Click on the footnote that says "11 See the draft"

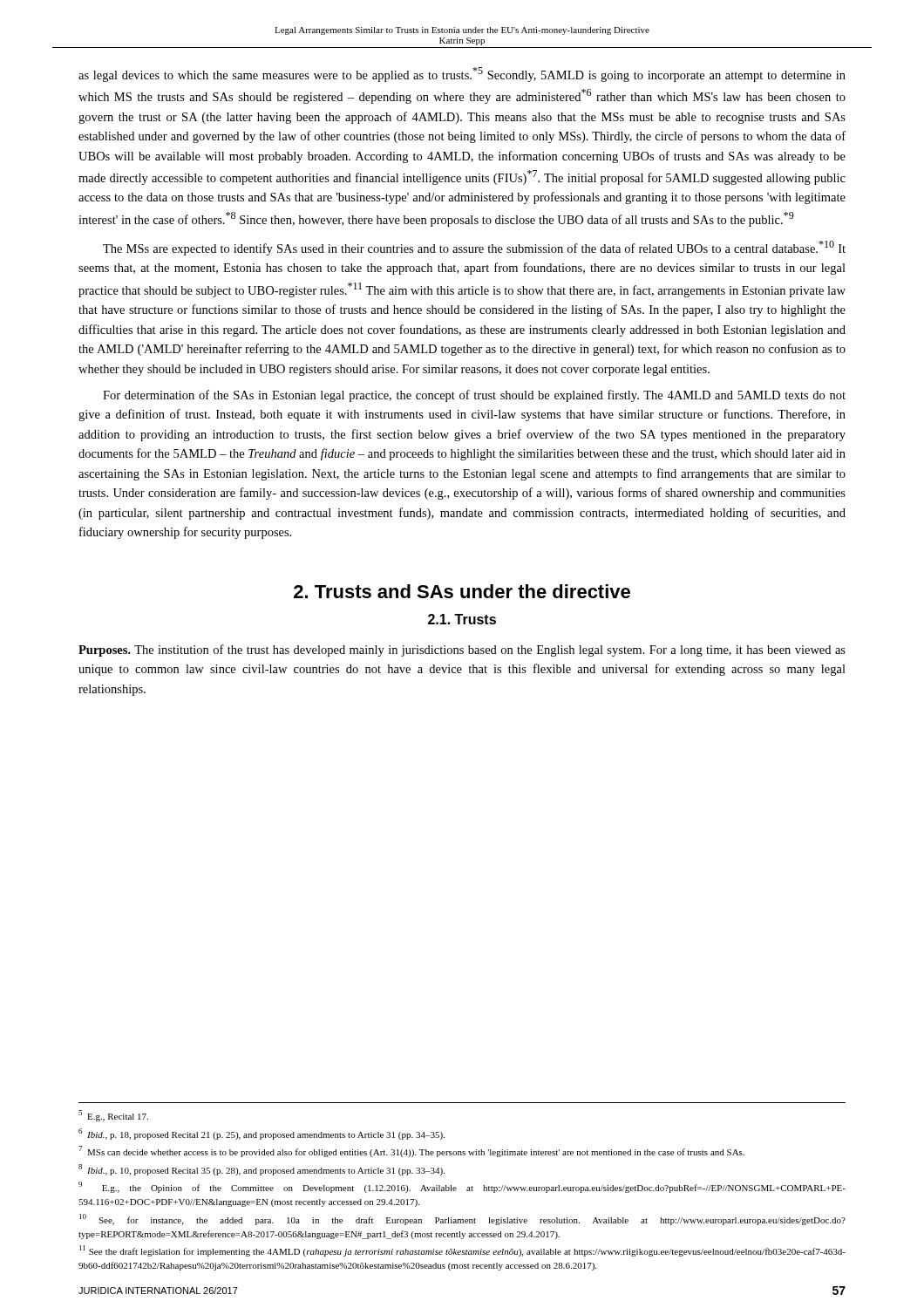tap(462, 1257)
